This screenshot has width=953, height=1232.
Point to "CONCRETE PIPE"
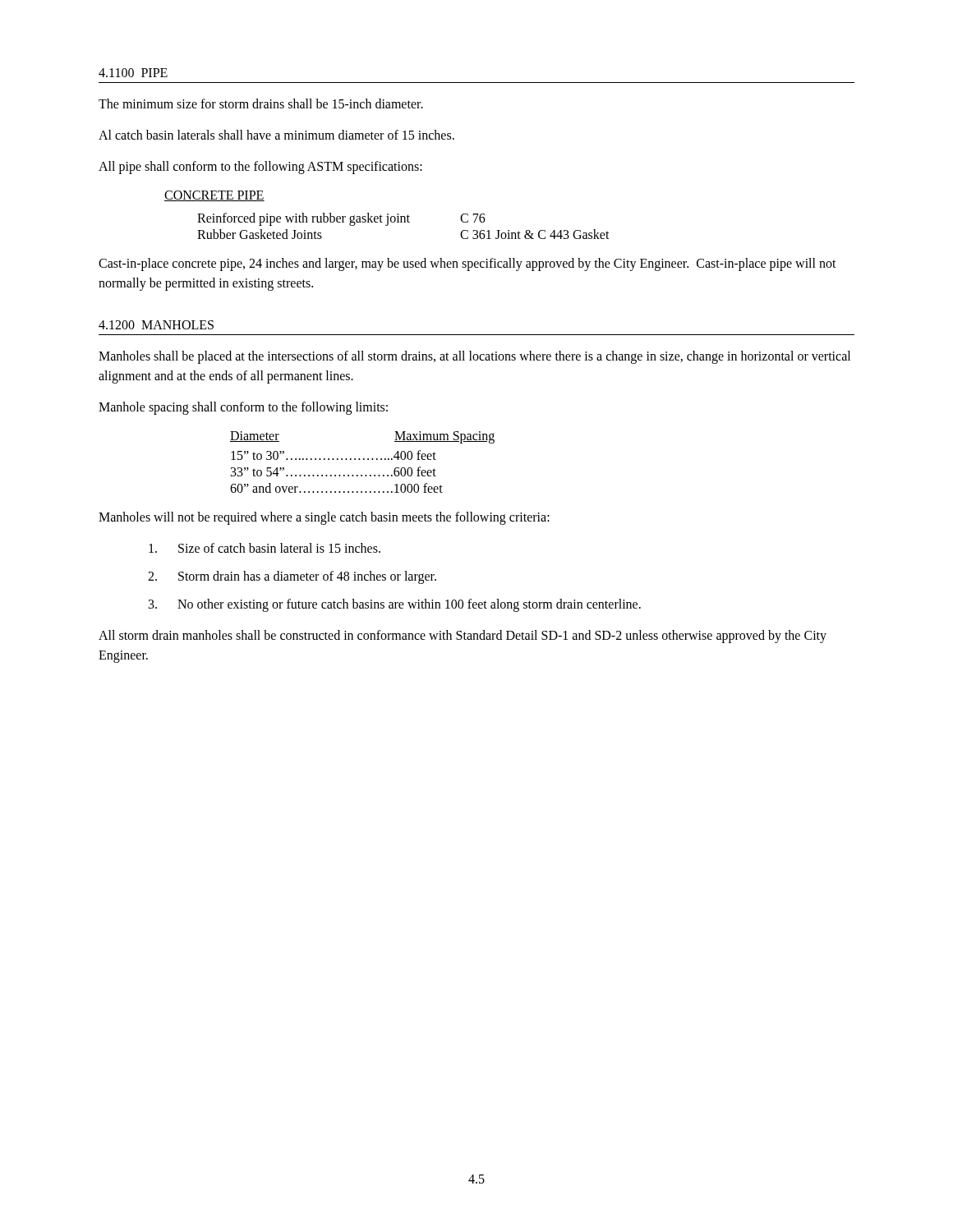[x=214, y=195]
